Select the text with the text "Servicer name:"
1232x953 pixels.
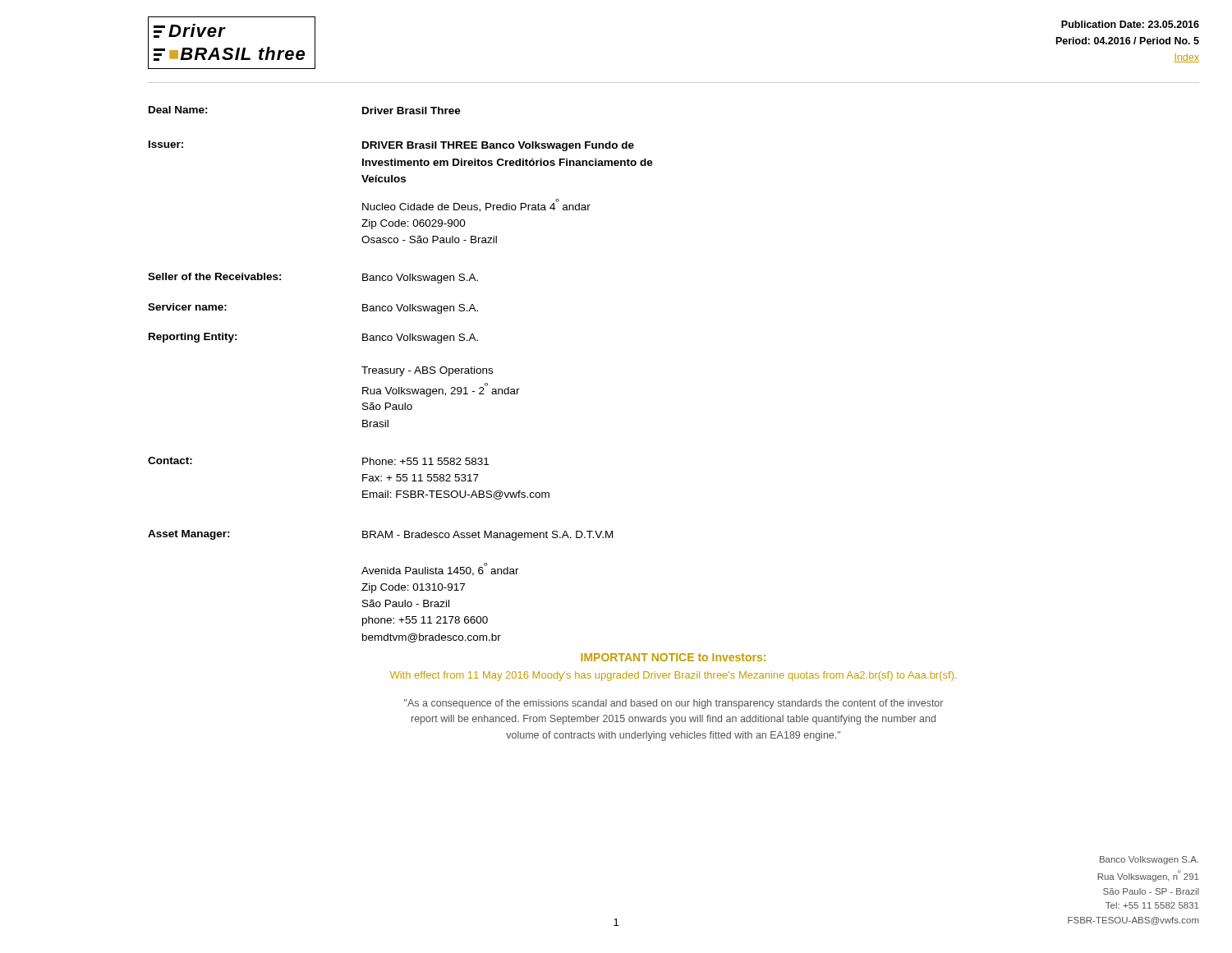pyautogui.click(x=188, y=306)
